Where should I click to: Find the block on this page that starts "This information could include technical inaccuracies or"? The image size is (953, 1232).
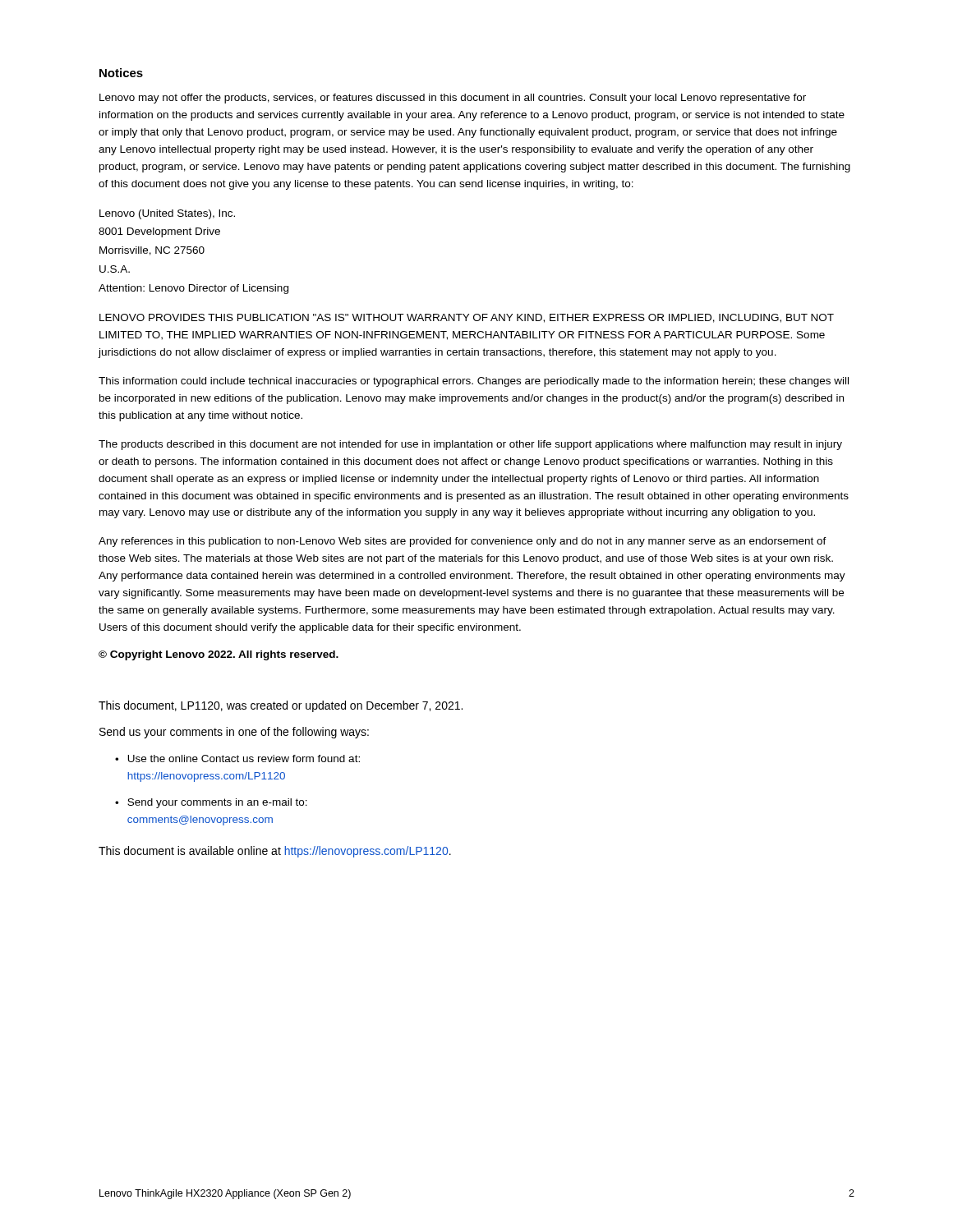click(474, 398)
